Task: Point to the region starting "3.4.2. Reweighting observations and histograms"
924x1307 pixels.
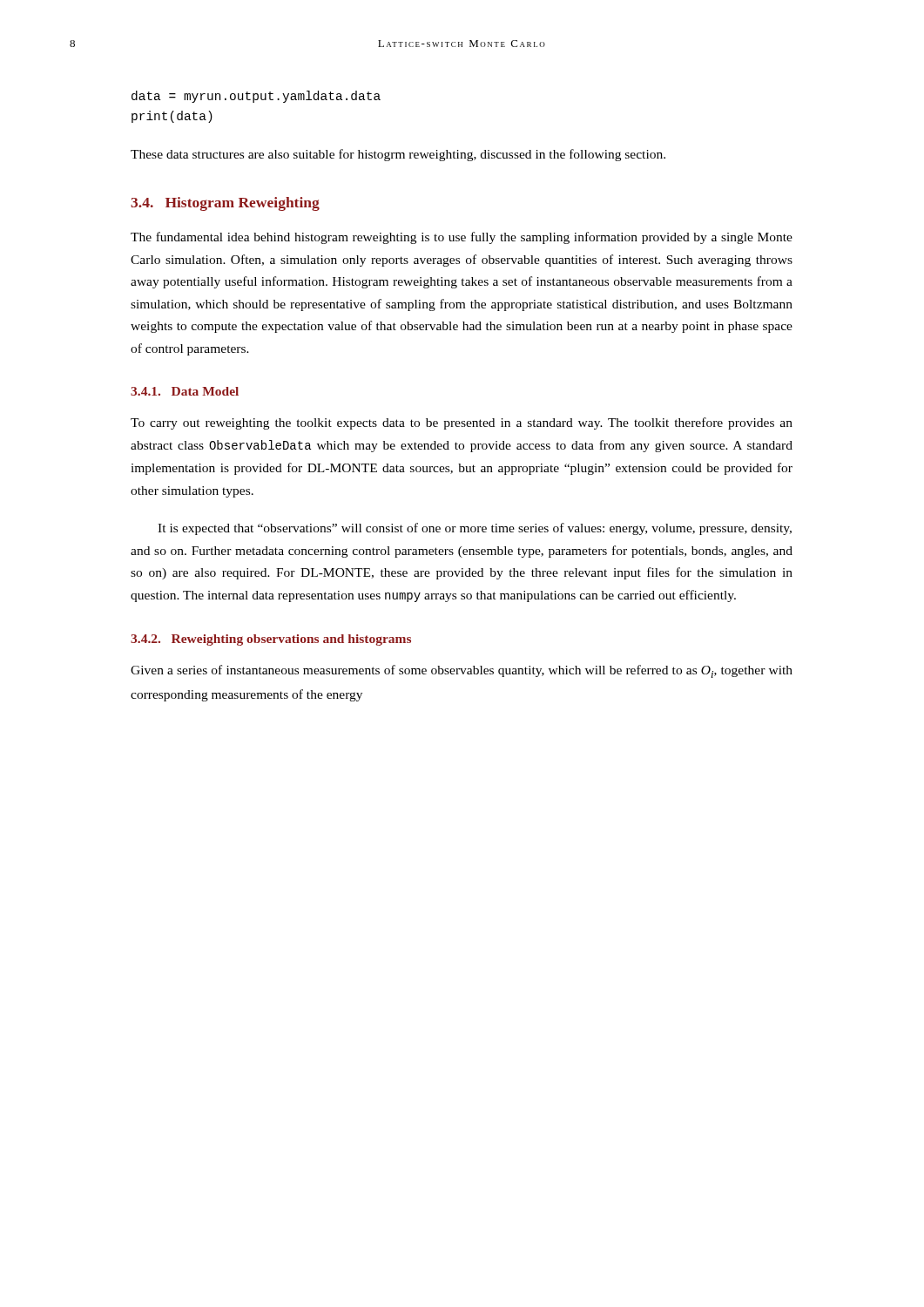Action: coord(271,638)
